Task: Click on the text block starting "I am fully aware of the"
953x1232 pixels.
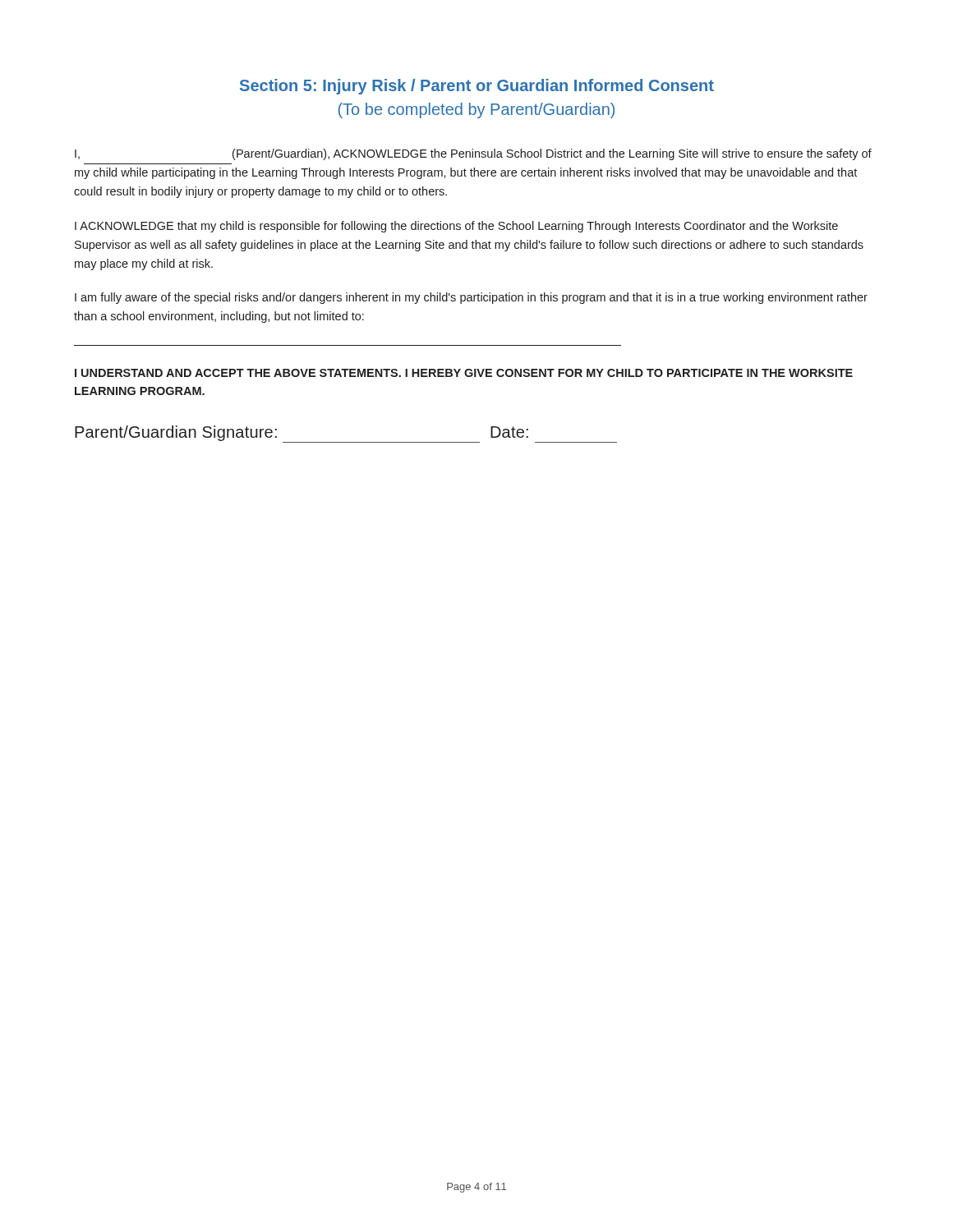Action: pos(471,307)
